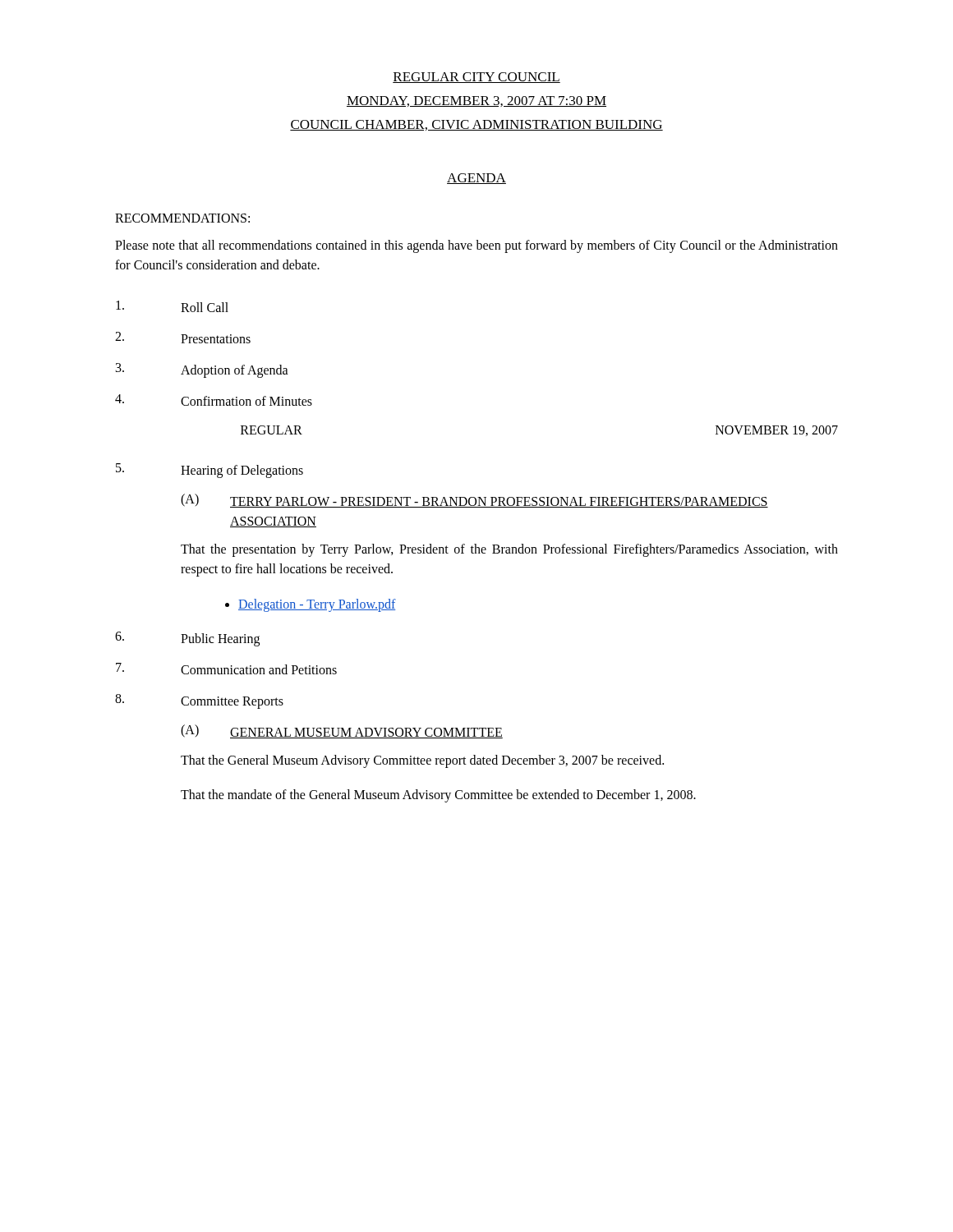Image resolution: width=953 pixels, height=1232 pixels.
Task: Click on the list item that reads "(A) TERRY PARLOW - PRESIDENT - BRANDON"
Action: (509, 511)
